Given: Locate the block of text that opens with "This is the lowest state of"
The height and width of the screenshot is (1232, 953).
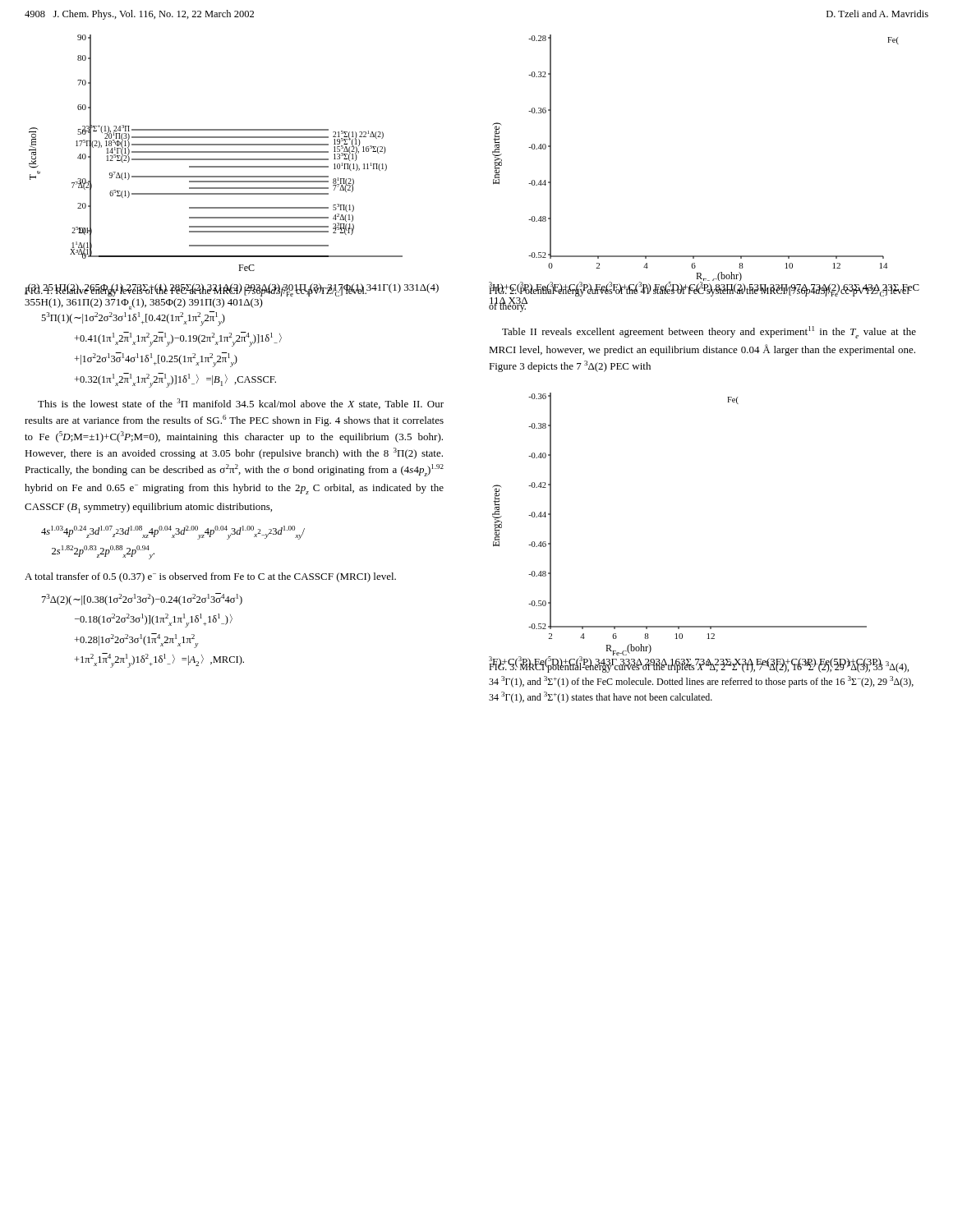Looking at the screenshot, I should [234, 456].
